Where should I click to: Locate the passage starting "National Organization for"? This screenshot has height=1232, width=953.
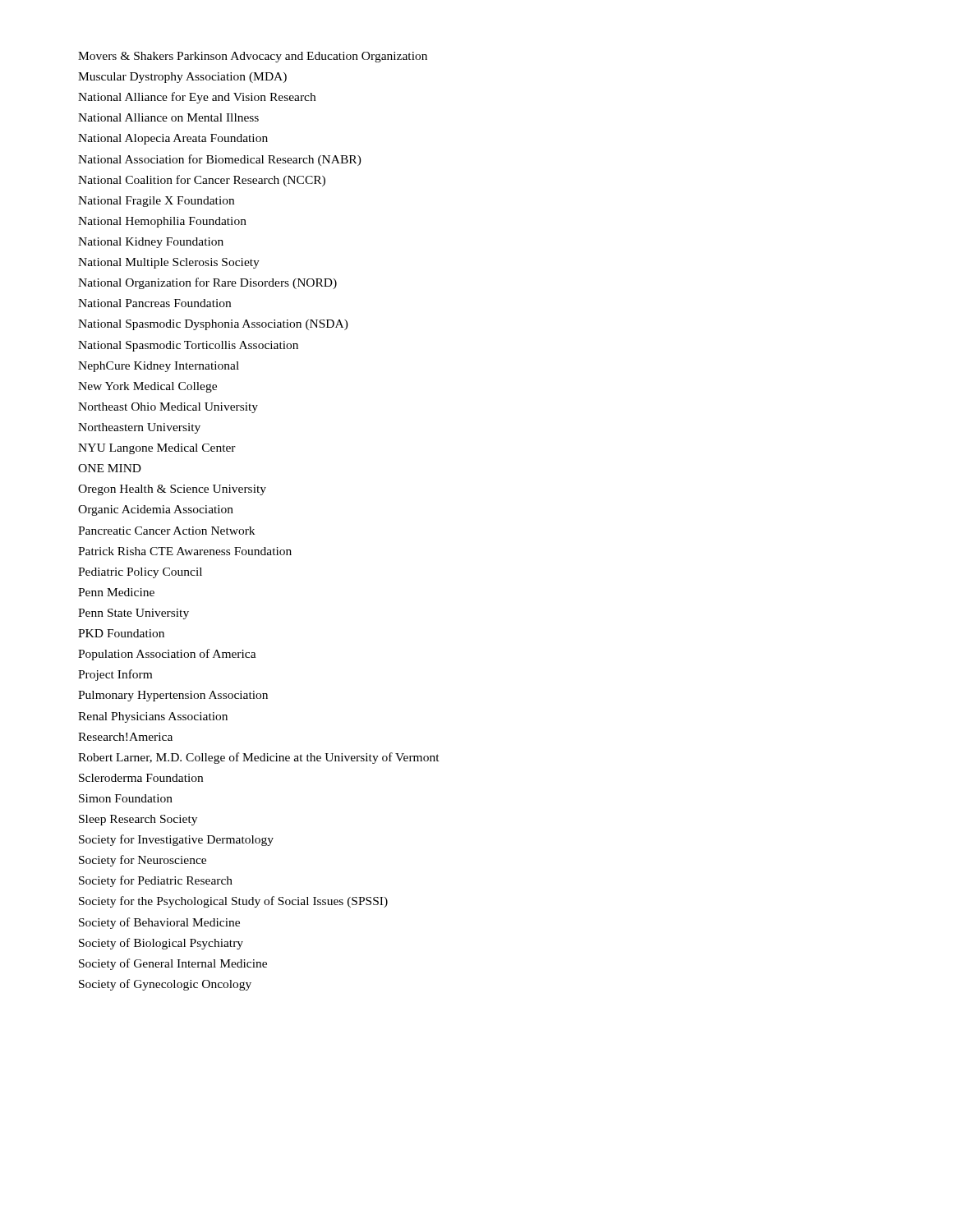(208, 282)
